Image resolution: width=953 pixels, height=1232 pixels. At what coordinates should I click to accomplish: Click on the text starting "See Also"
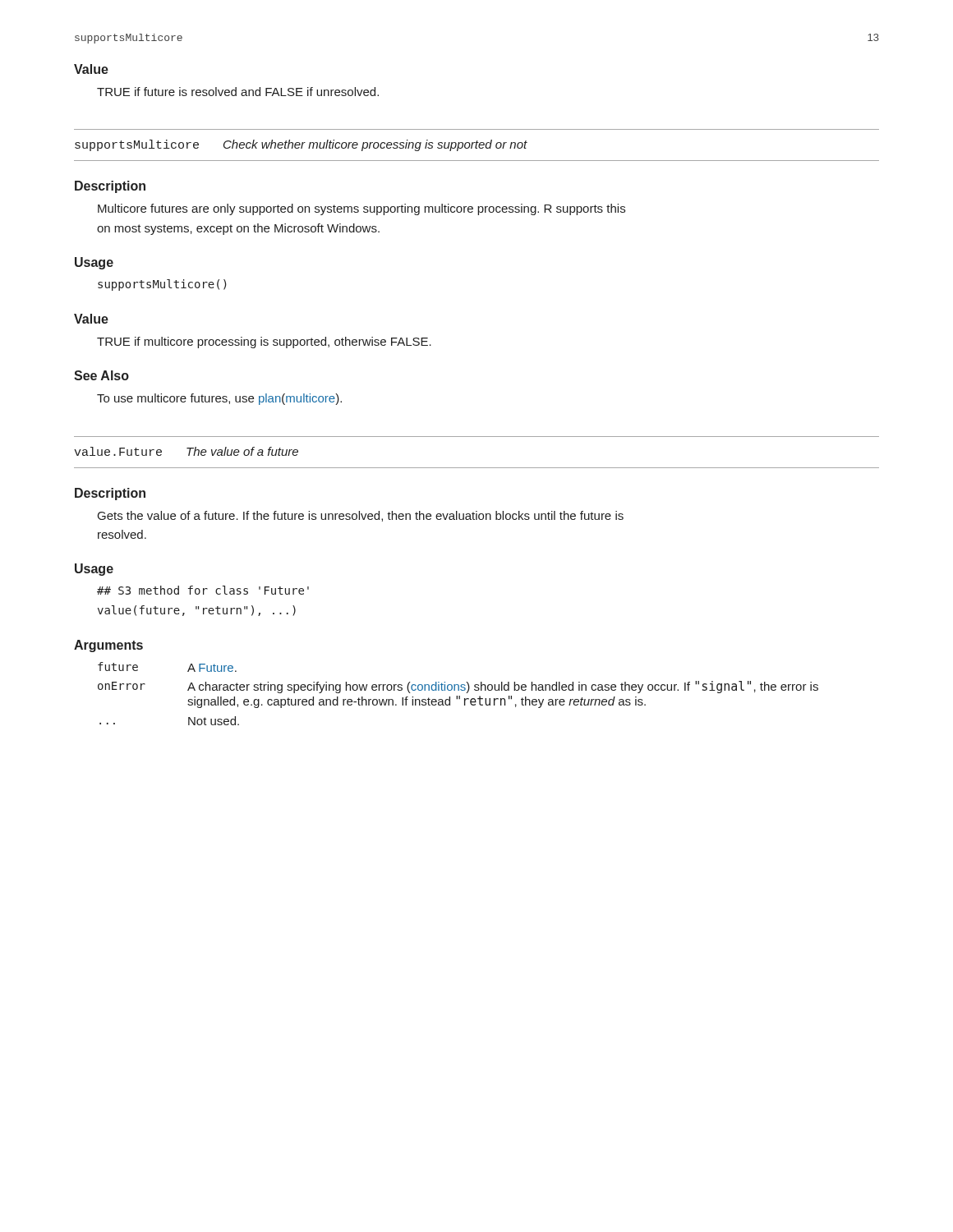tap(101, 376)
